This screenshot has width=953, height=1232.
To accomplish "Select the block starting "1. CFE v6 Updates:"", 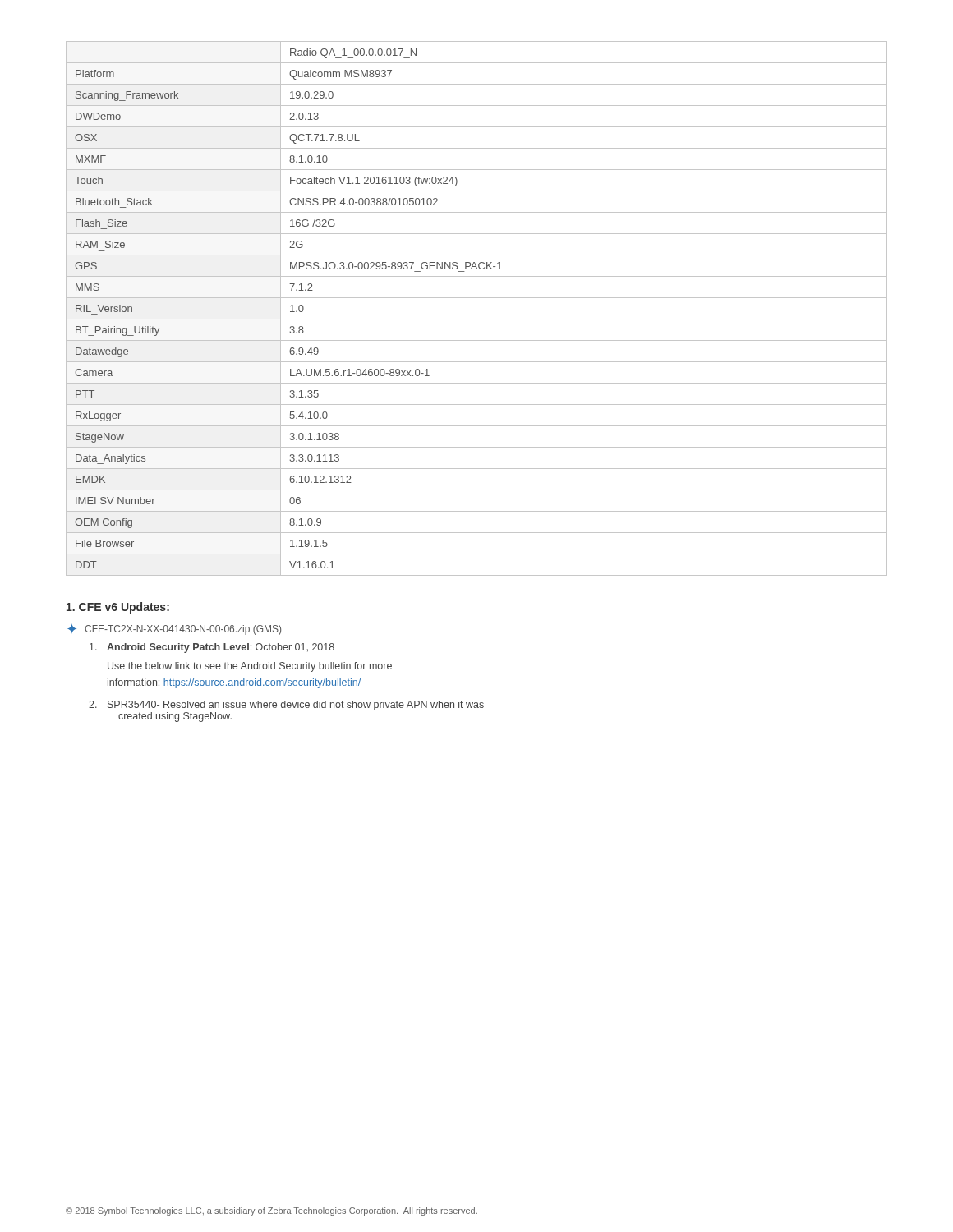I will coord(118,607).
